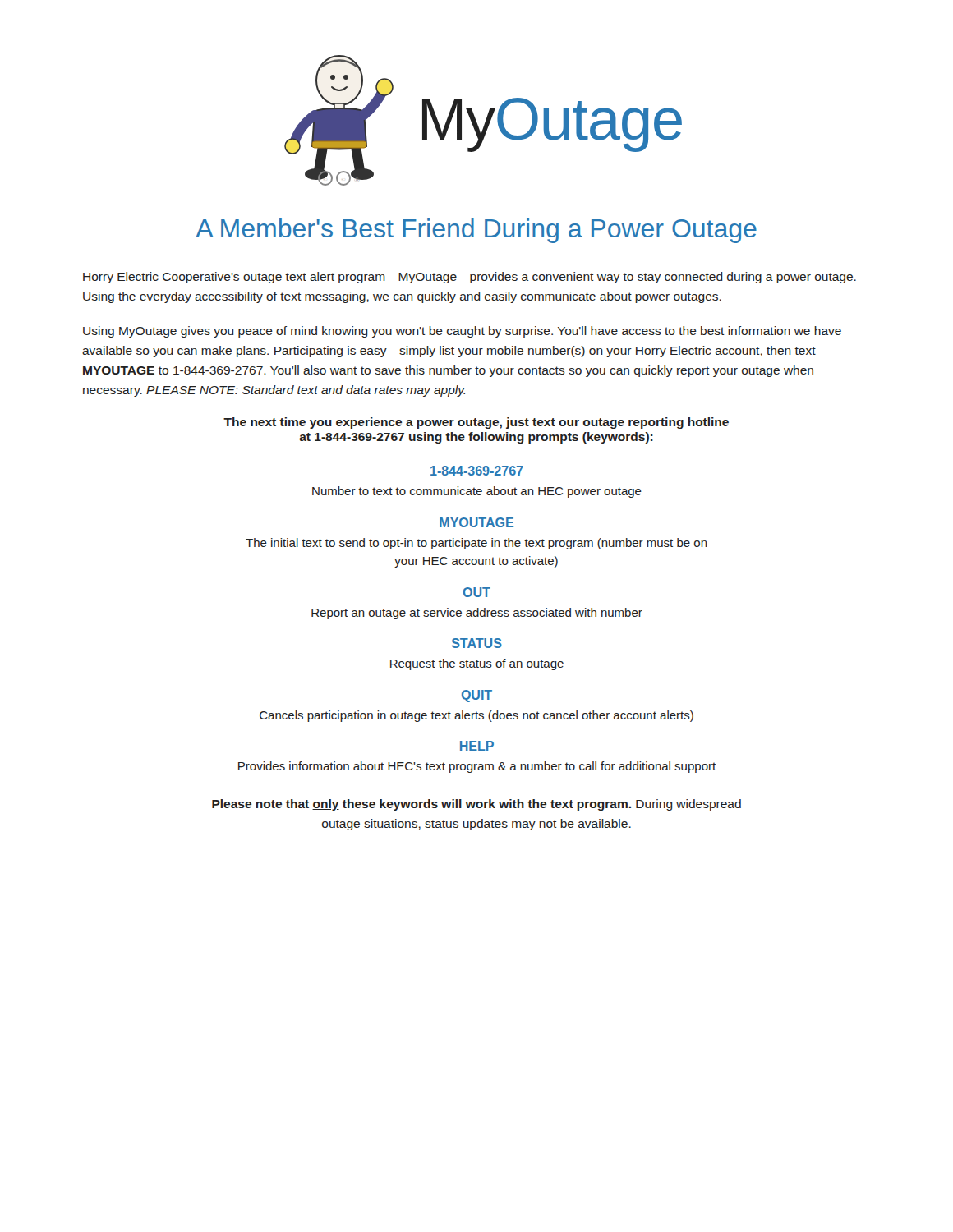The height and width of the screenshot is (1232, 953).
Task: Locate the text block with the text "The next time you experience"
Action: tap(476, 429)
